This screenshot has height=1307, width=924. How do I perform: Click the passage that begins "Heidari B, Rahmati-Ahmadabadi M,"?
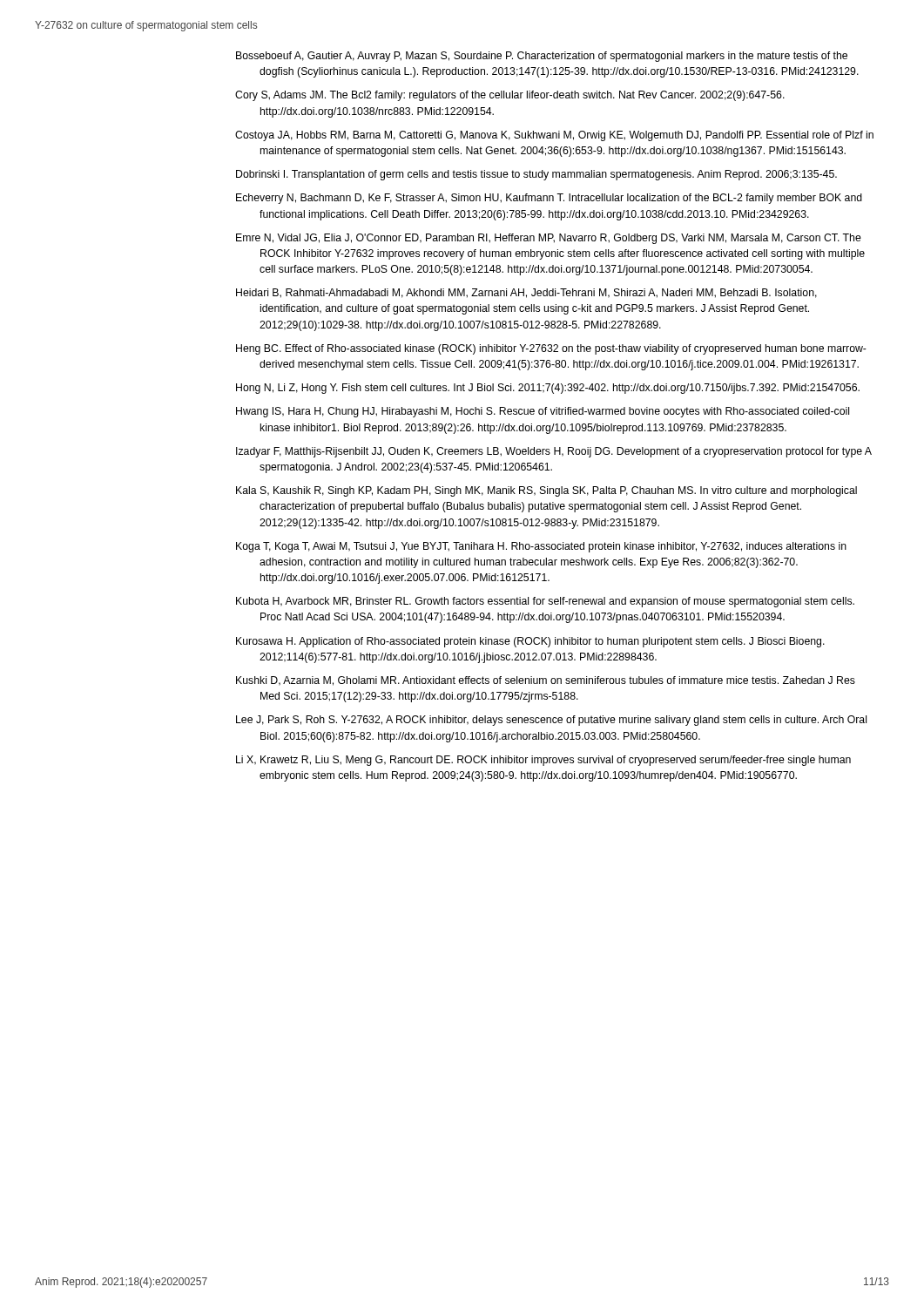coord(526,309)
